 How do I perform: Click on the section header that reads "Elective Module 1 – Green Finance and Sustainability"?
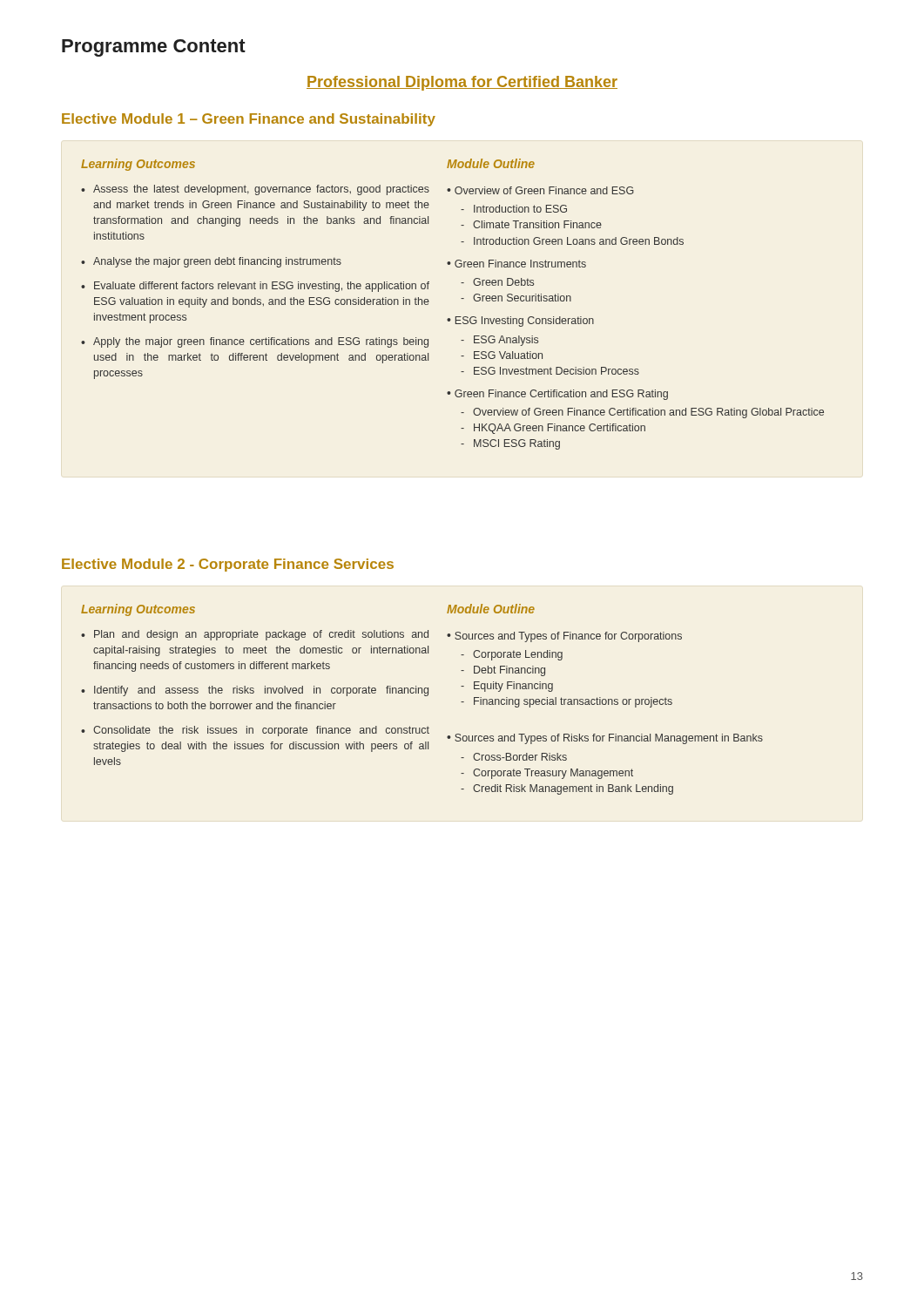pyautogui.click(x=248, y=119)
